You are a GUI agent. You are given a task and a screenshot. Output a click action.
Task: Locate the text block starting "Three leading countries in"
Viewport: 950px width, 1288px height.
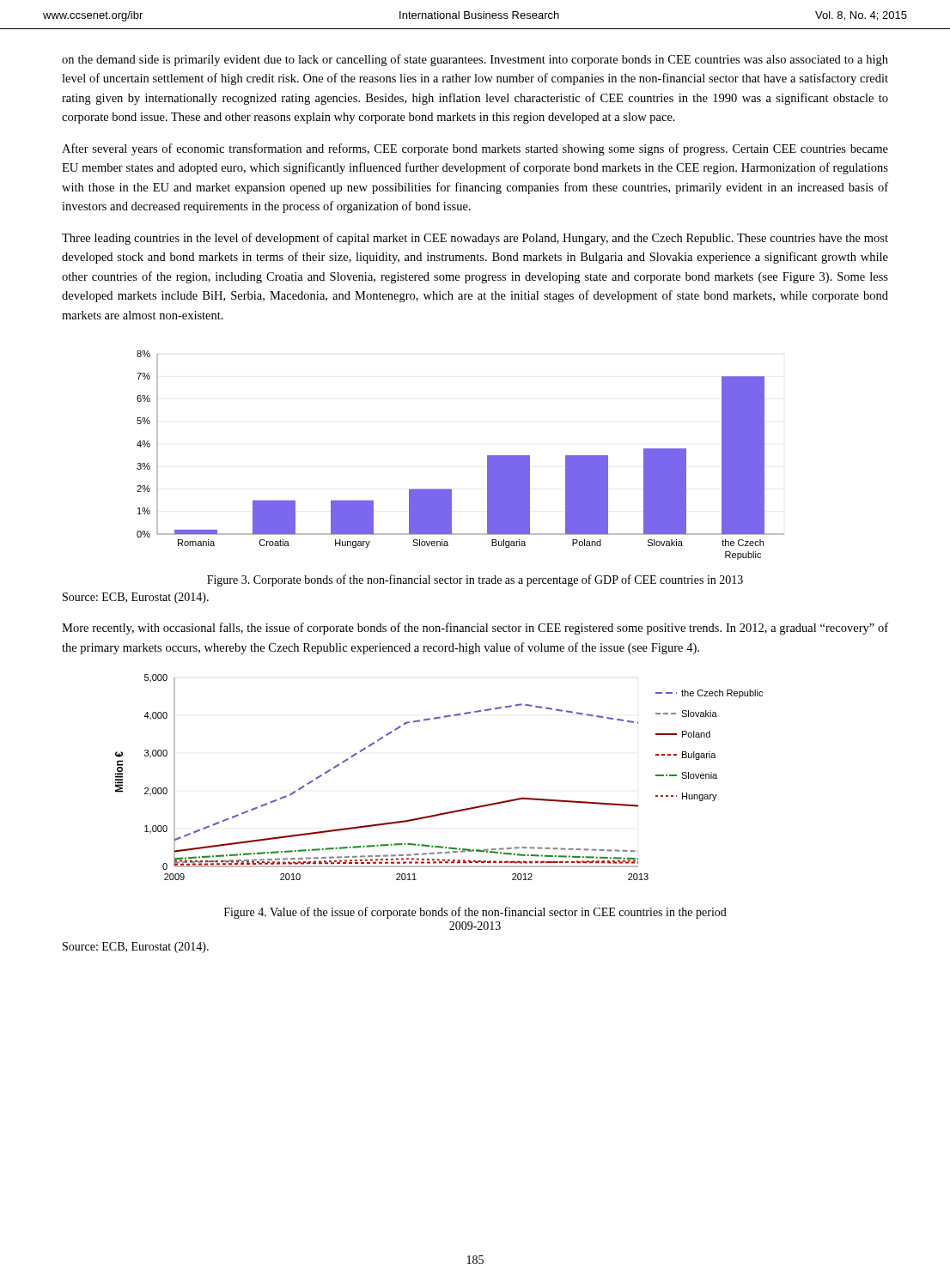click(475, 276)
